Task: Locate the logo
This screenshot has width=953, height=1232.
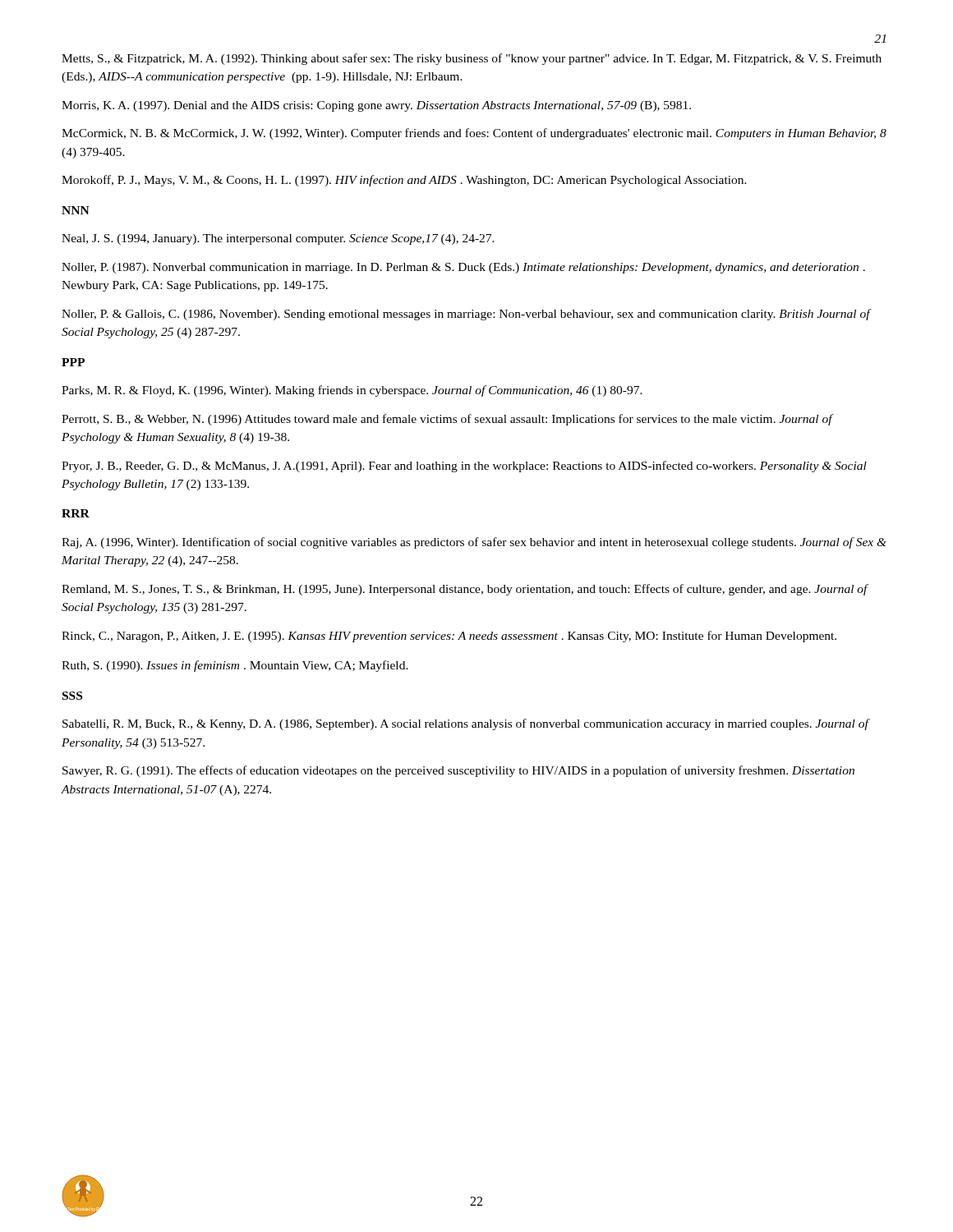Action: pos(83,1196)
